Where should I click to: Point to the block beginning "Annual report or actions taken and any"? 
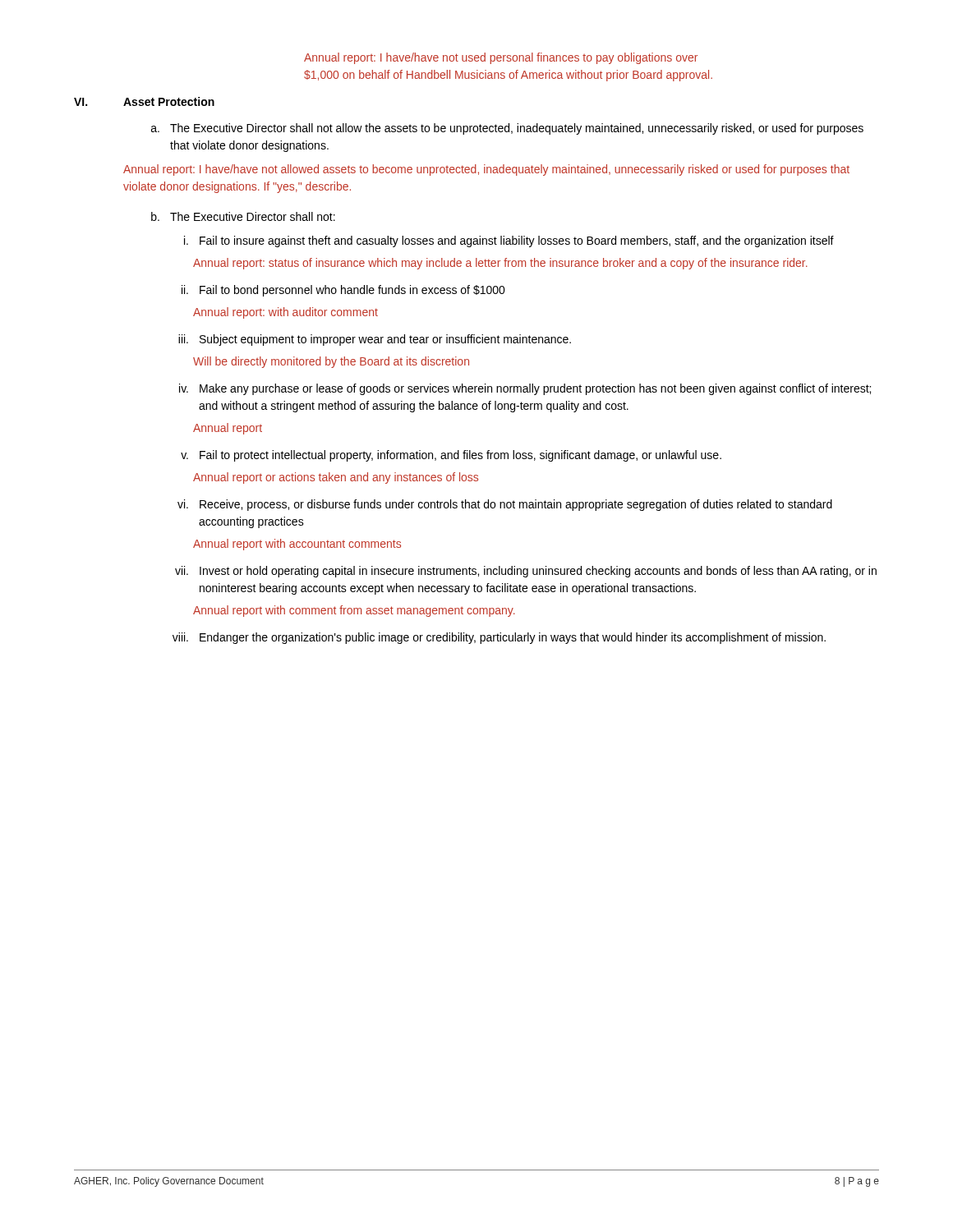click(336, 477)
